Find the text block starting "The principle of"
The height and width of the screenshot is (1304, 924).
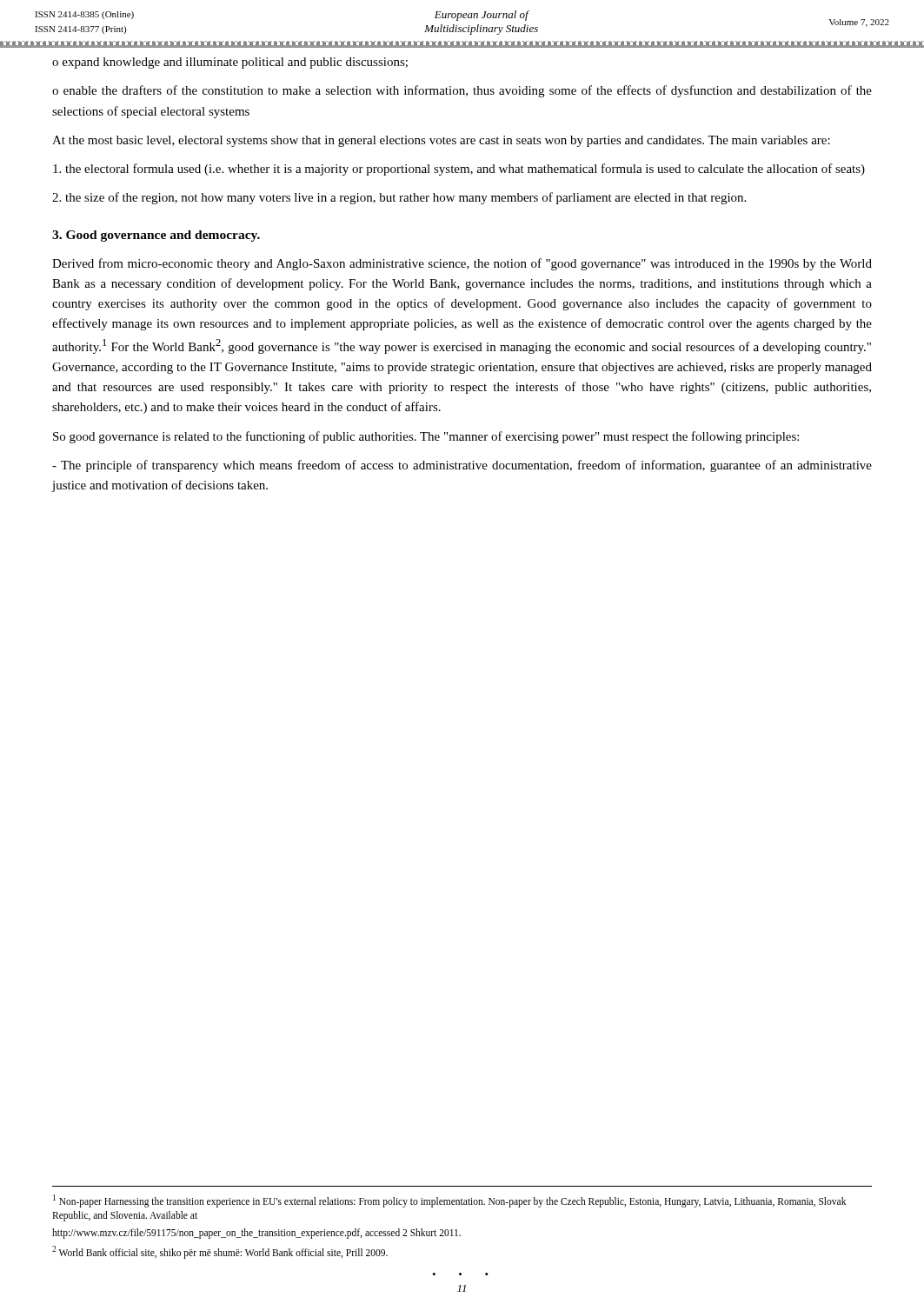(462, 475)
